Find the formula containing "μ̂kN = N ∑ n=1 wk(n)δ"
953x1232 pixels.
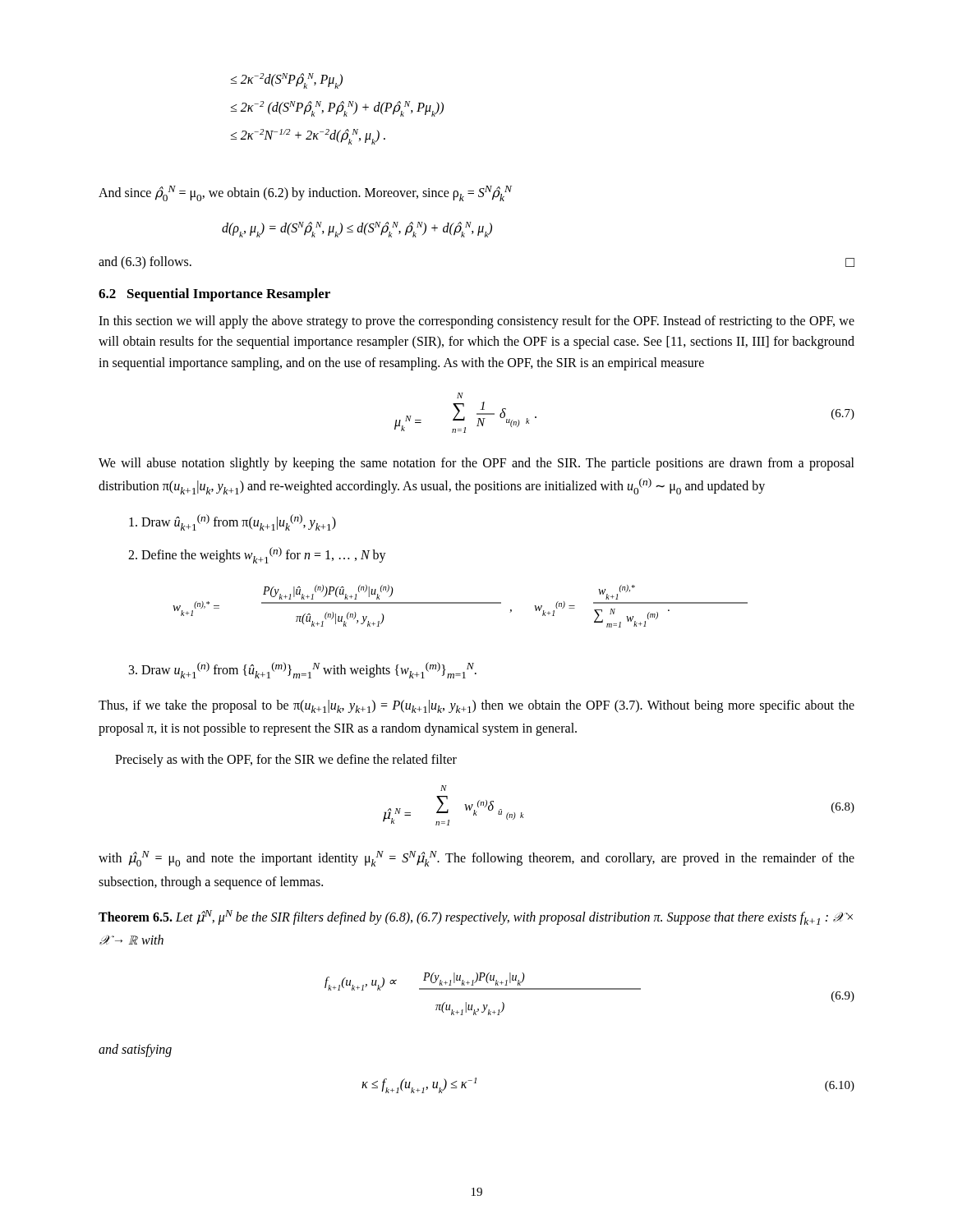(518, 805)
